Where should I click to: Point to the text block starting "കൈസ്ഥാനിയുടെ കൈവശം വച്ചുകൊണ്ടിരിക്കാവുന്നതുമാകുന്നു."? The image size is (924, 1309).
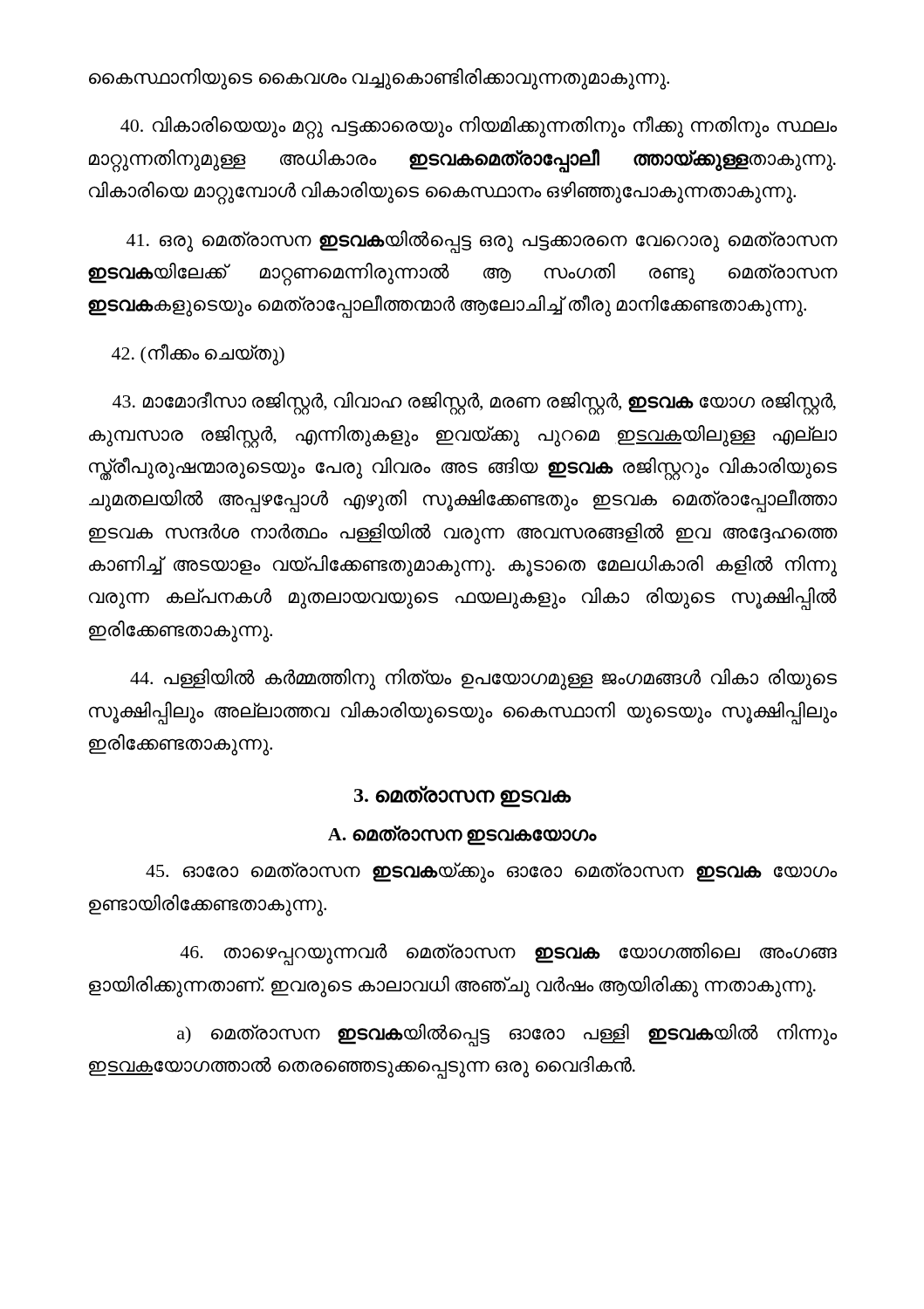(379, 77)
